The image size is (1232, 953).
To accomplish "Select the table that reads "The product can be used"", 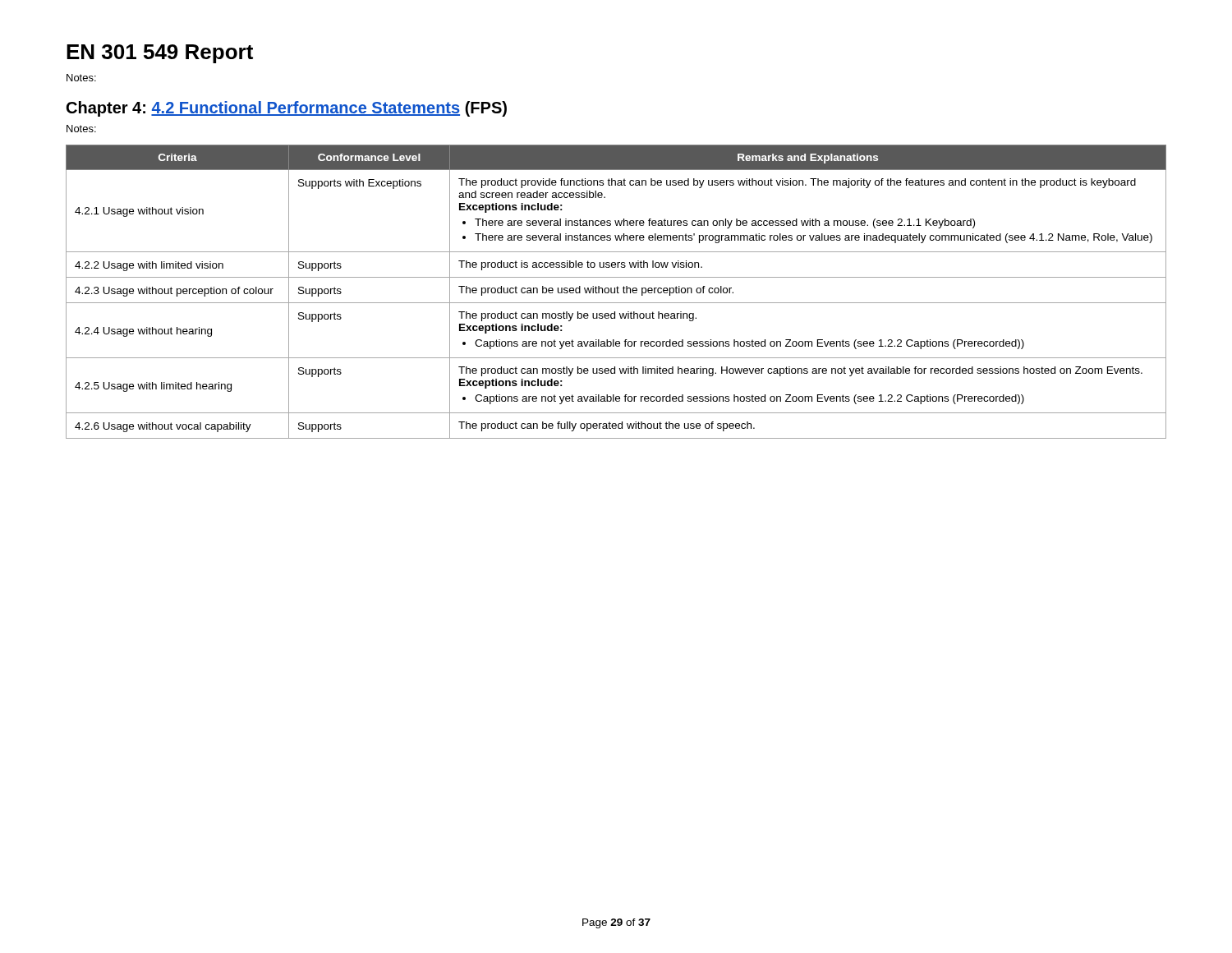I will tap(616, 292).
